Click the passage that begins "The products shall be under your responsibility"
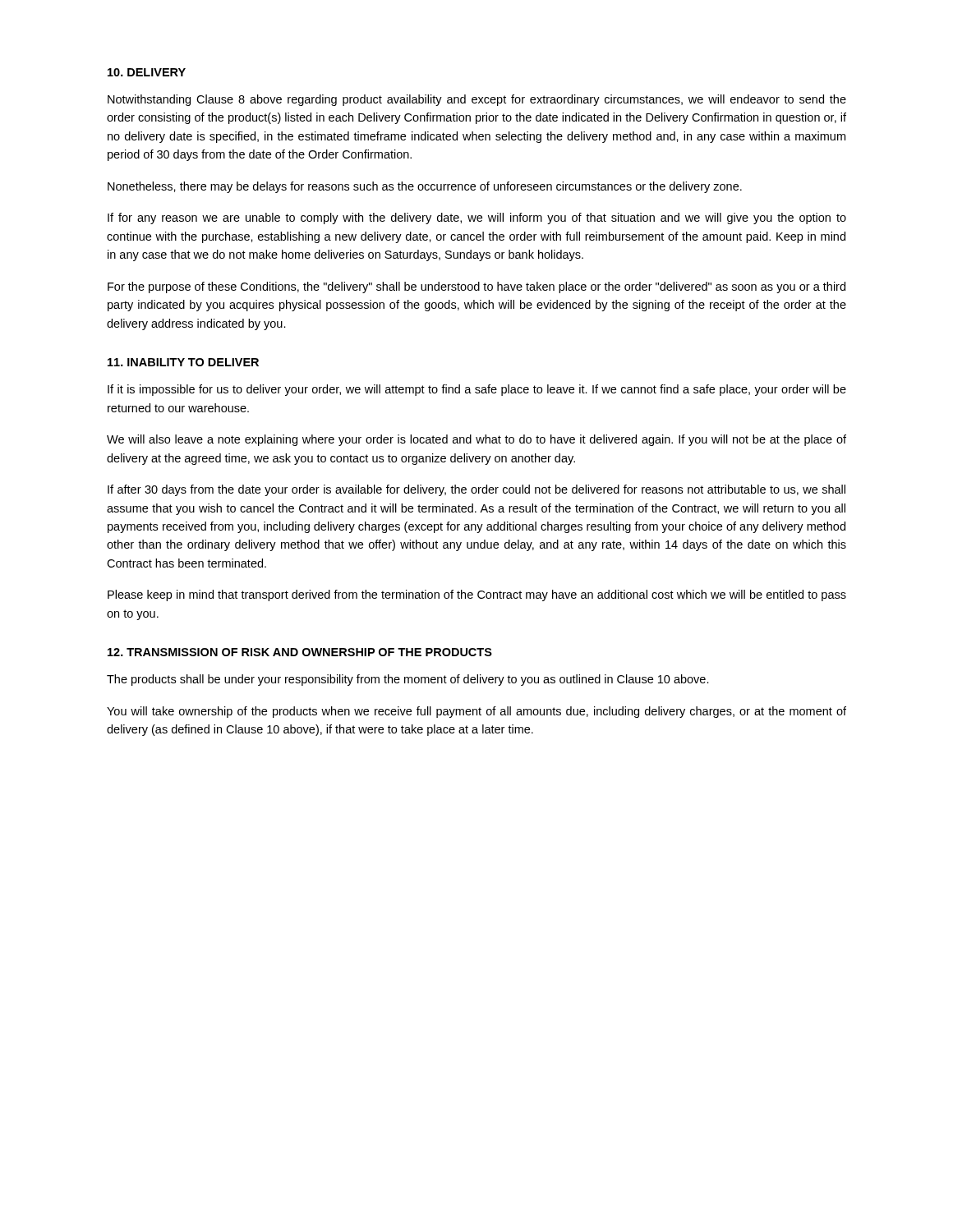 point(408,680)
